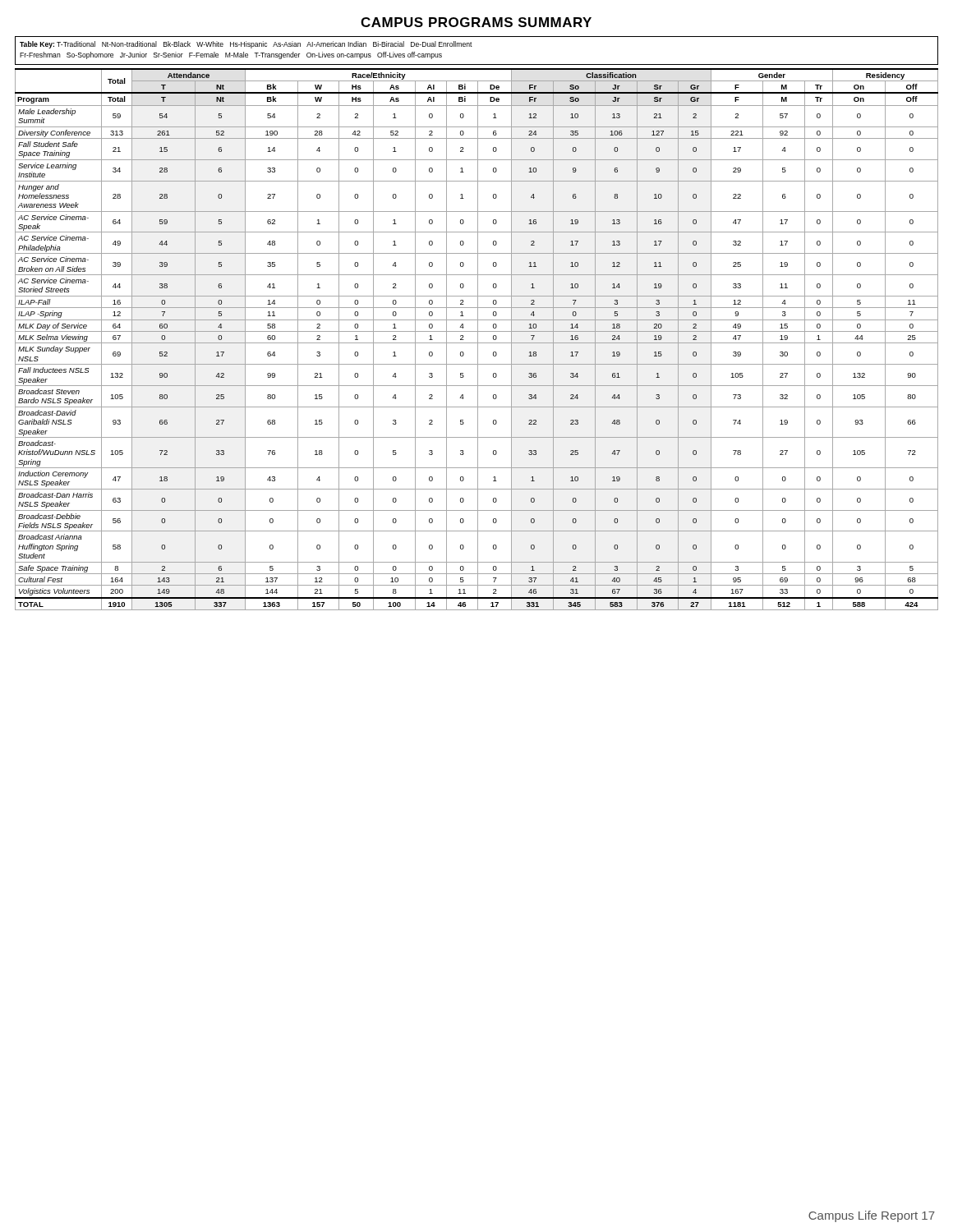The image size is (953, 1232).
Task: Locate the block of text that opens with "Table Key: T-Traditional Nt-Non-traditional Bk-Black W-White"
Action: point(246,50)
